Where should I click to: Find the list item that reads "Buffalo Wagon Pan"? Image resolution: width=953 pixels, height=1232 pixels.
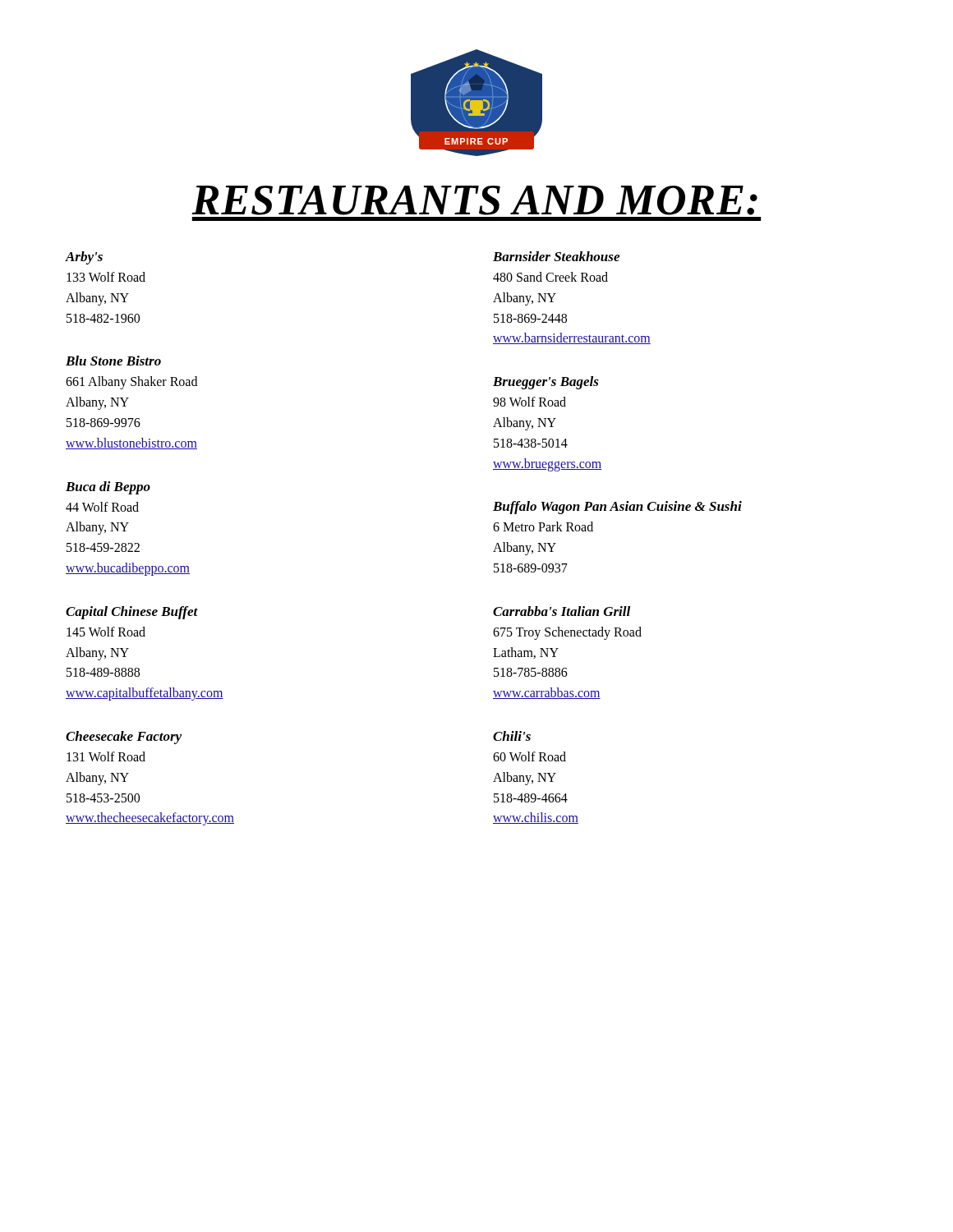click(x=617, y=508)
